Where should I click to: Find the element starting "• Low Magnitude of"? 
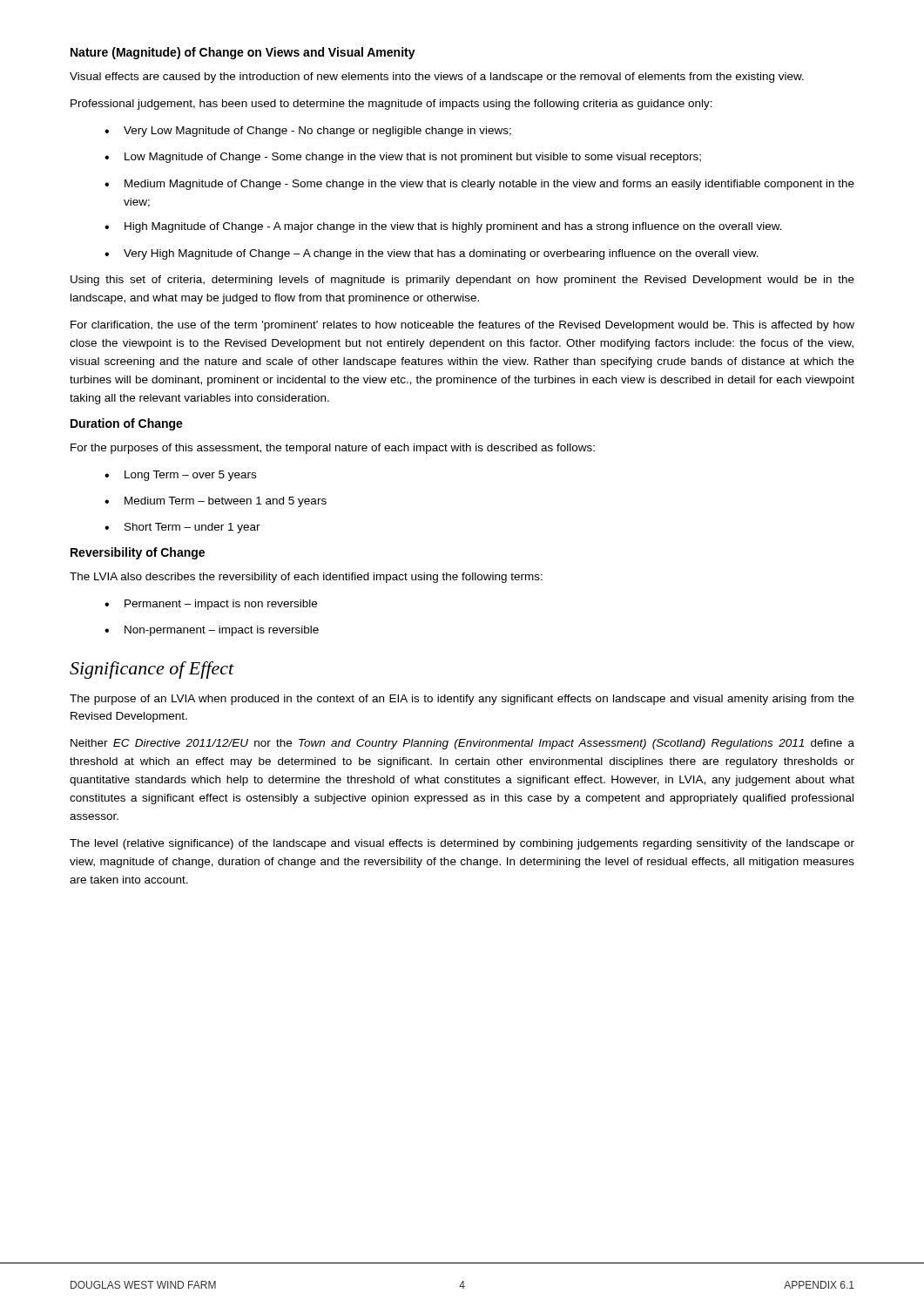point(403,158)
